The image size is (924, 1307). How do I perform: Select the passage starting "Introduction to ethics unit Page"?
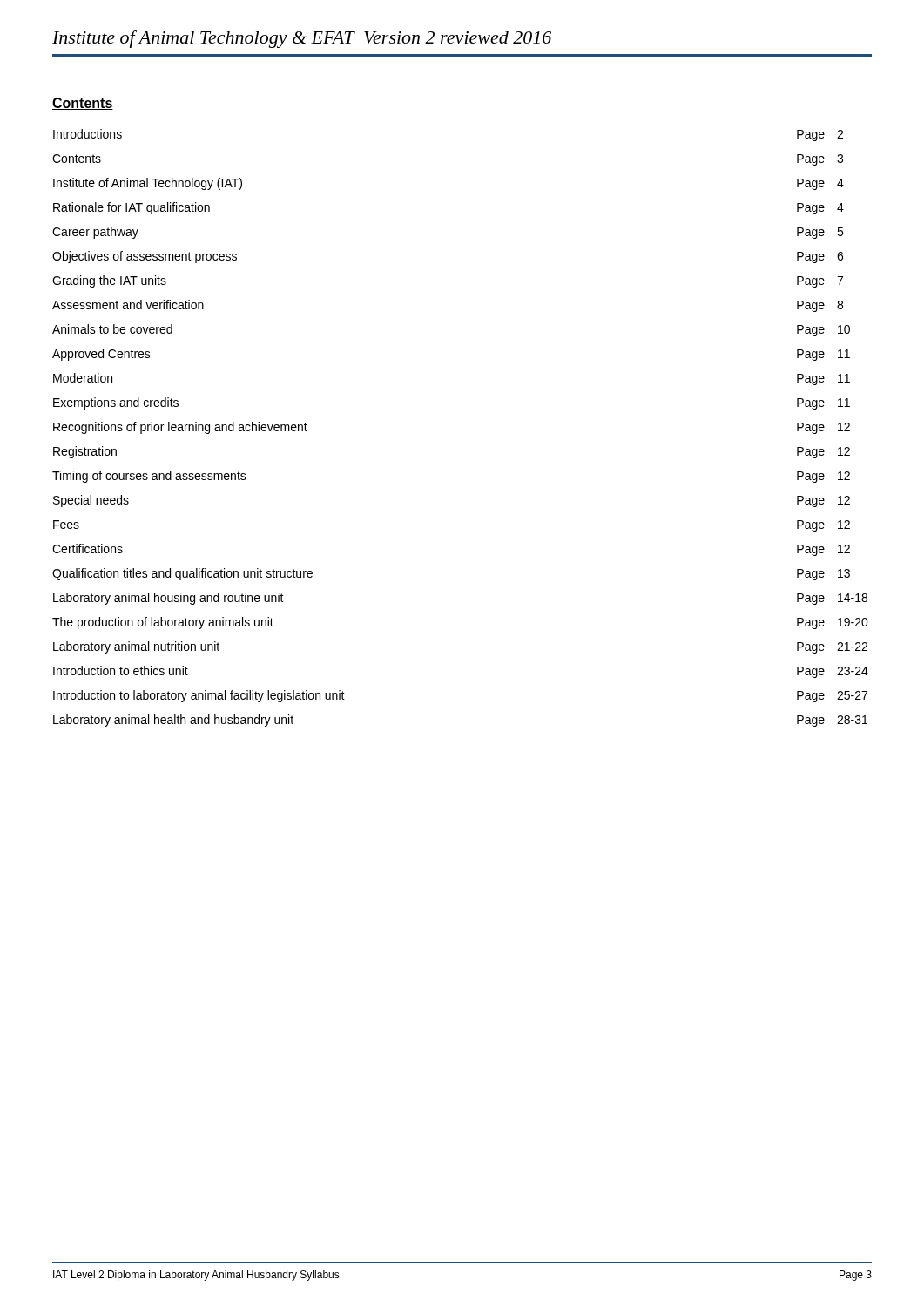124,671
